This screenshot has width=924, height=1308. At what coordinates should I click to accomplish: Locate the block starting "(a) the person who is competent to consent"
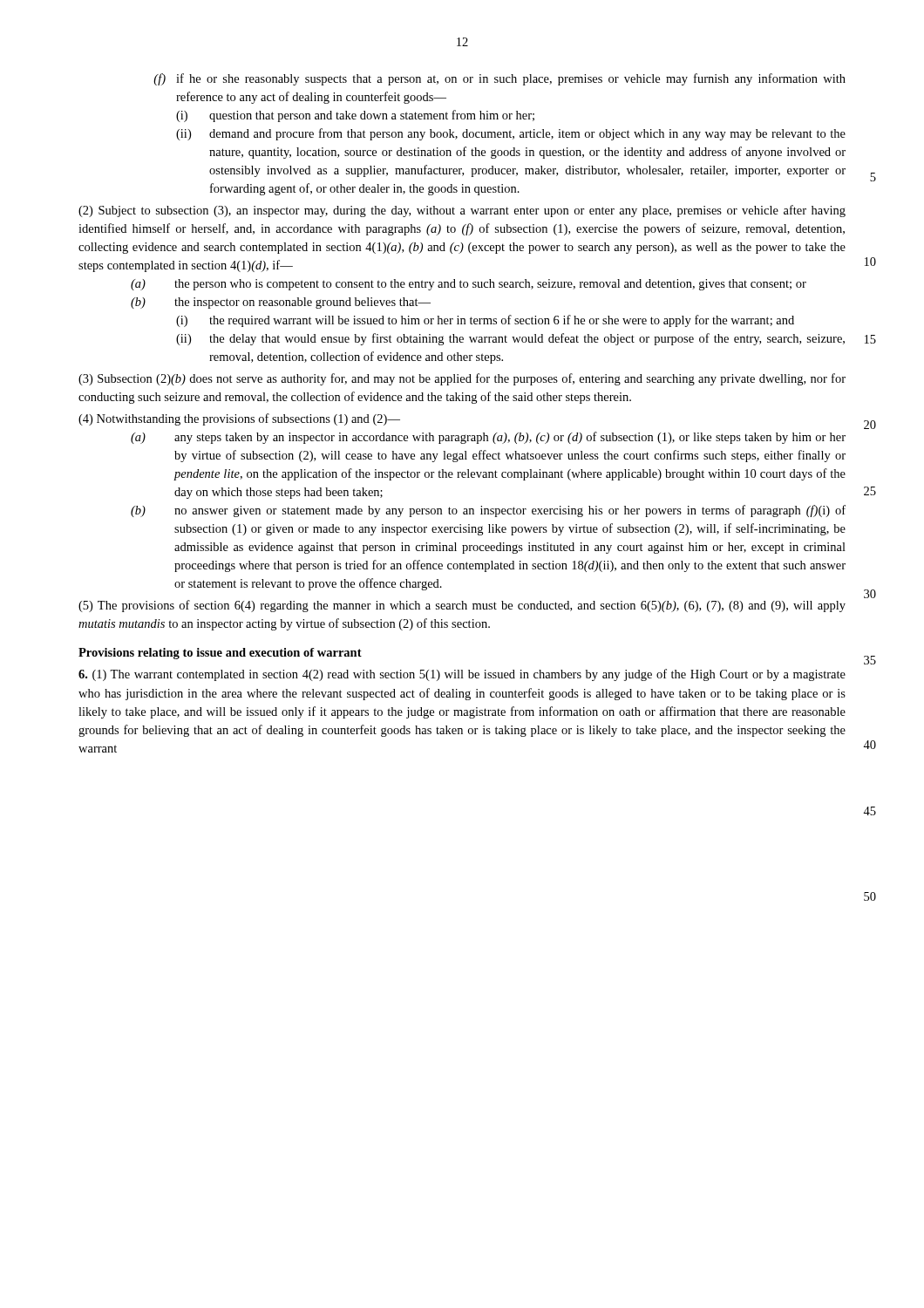488,284
